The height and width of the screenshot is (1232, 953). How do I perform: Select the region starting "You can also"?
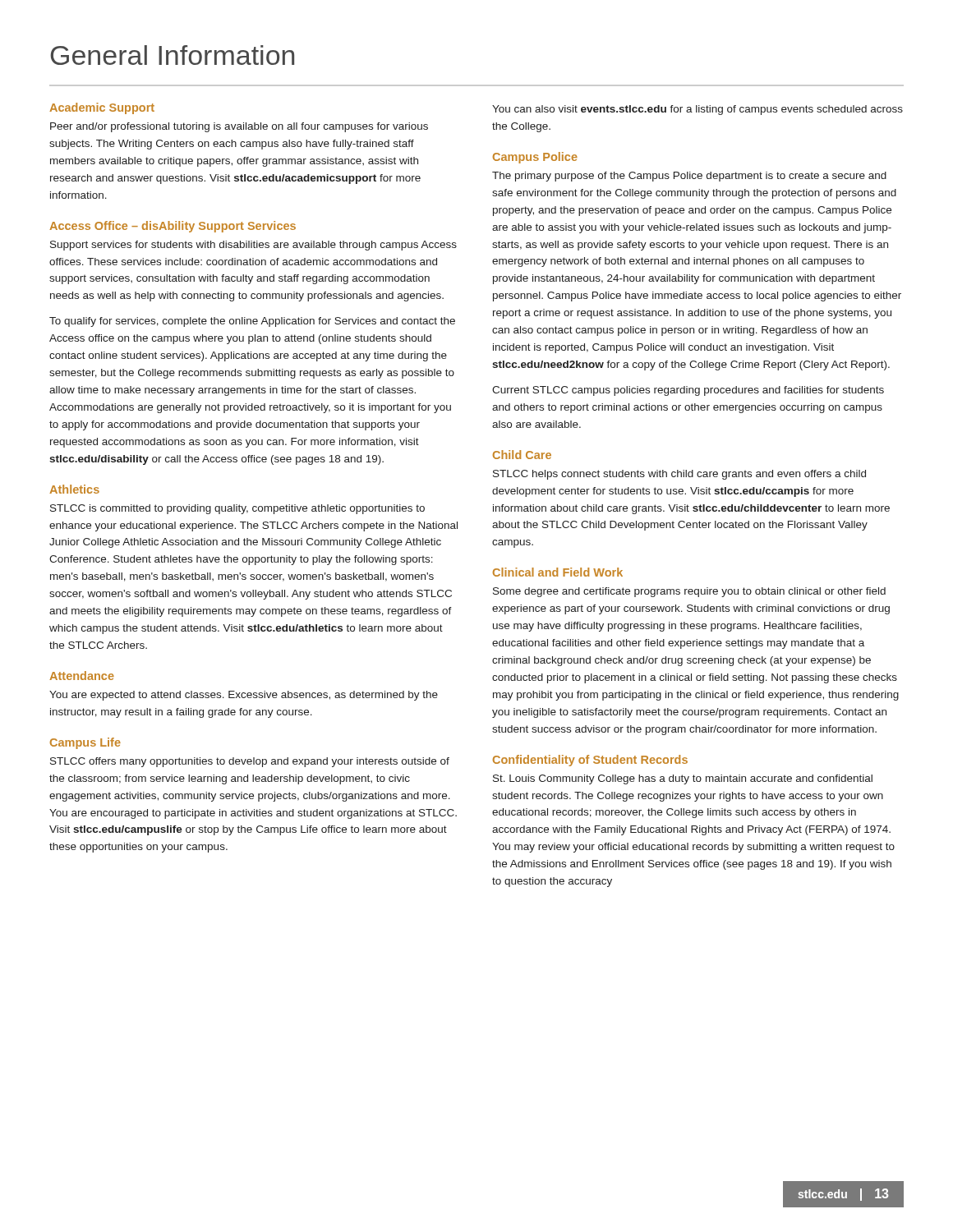click(x=698, y=117)
